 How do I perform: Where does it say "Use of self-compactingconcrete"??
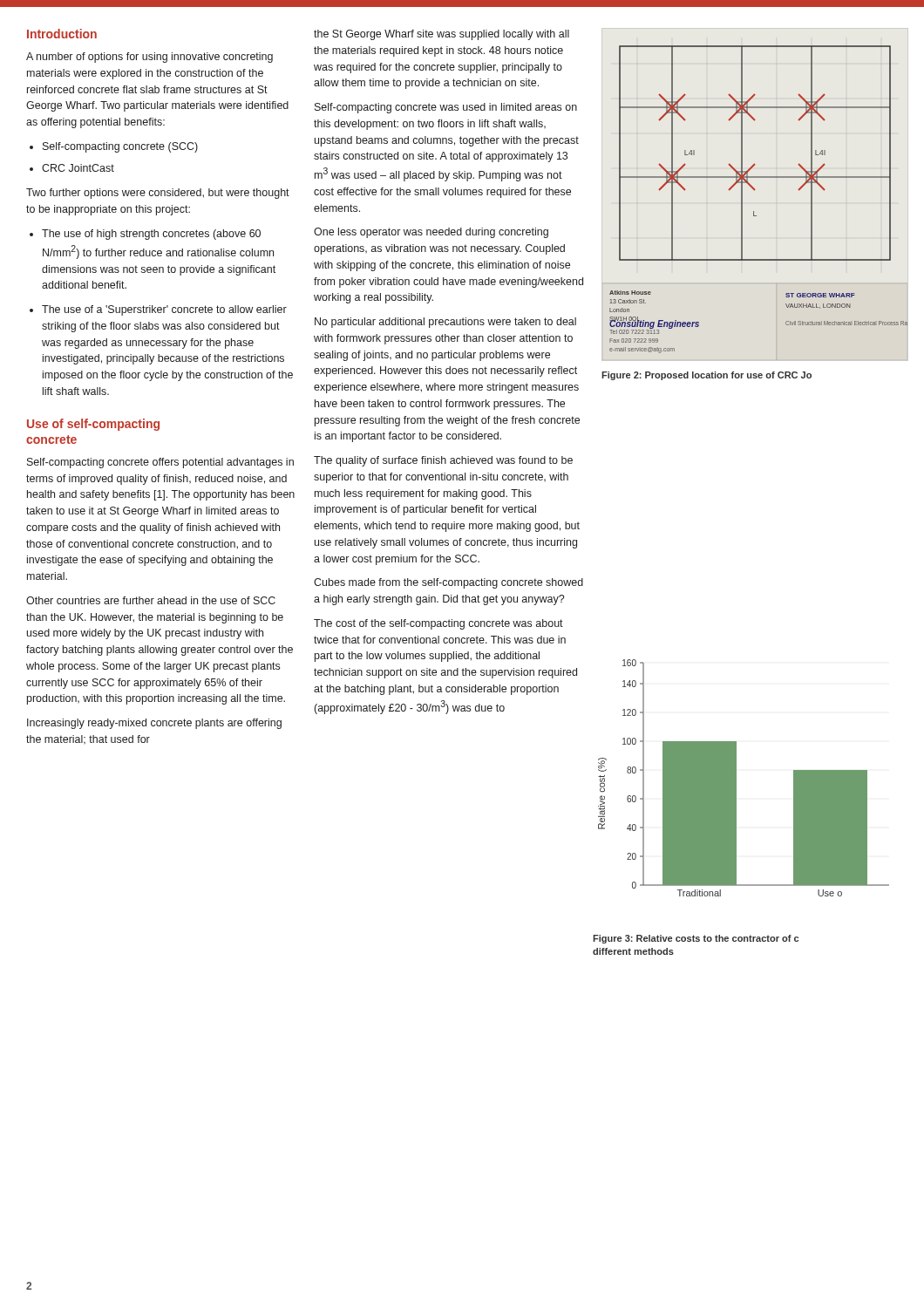(x=161, y=431)
